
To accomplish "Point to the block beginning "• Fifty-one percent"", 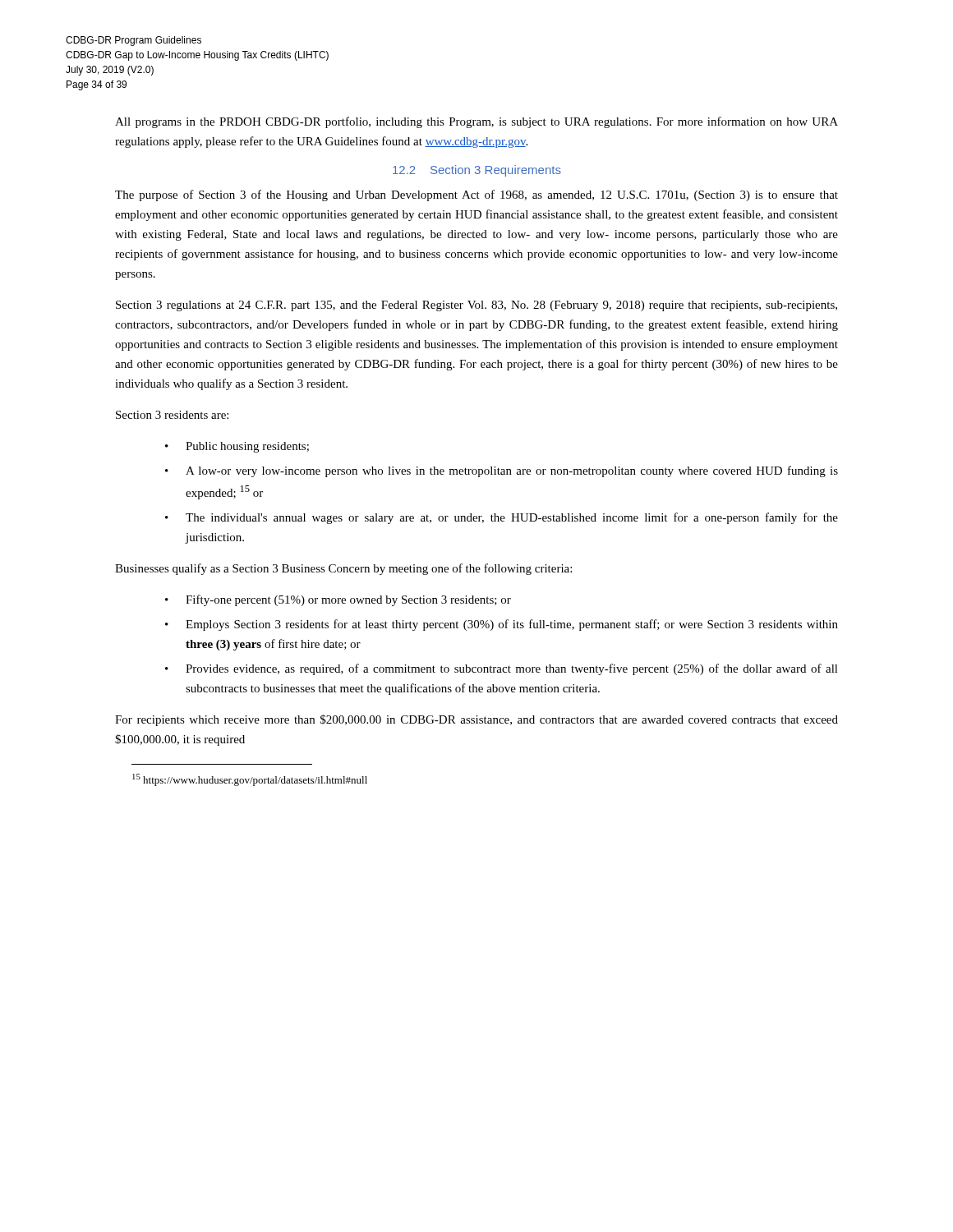I will tap(338, 600).
